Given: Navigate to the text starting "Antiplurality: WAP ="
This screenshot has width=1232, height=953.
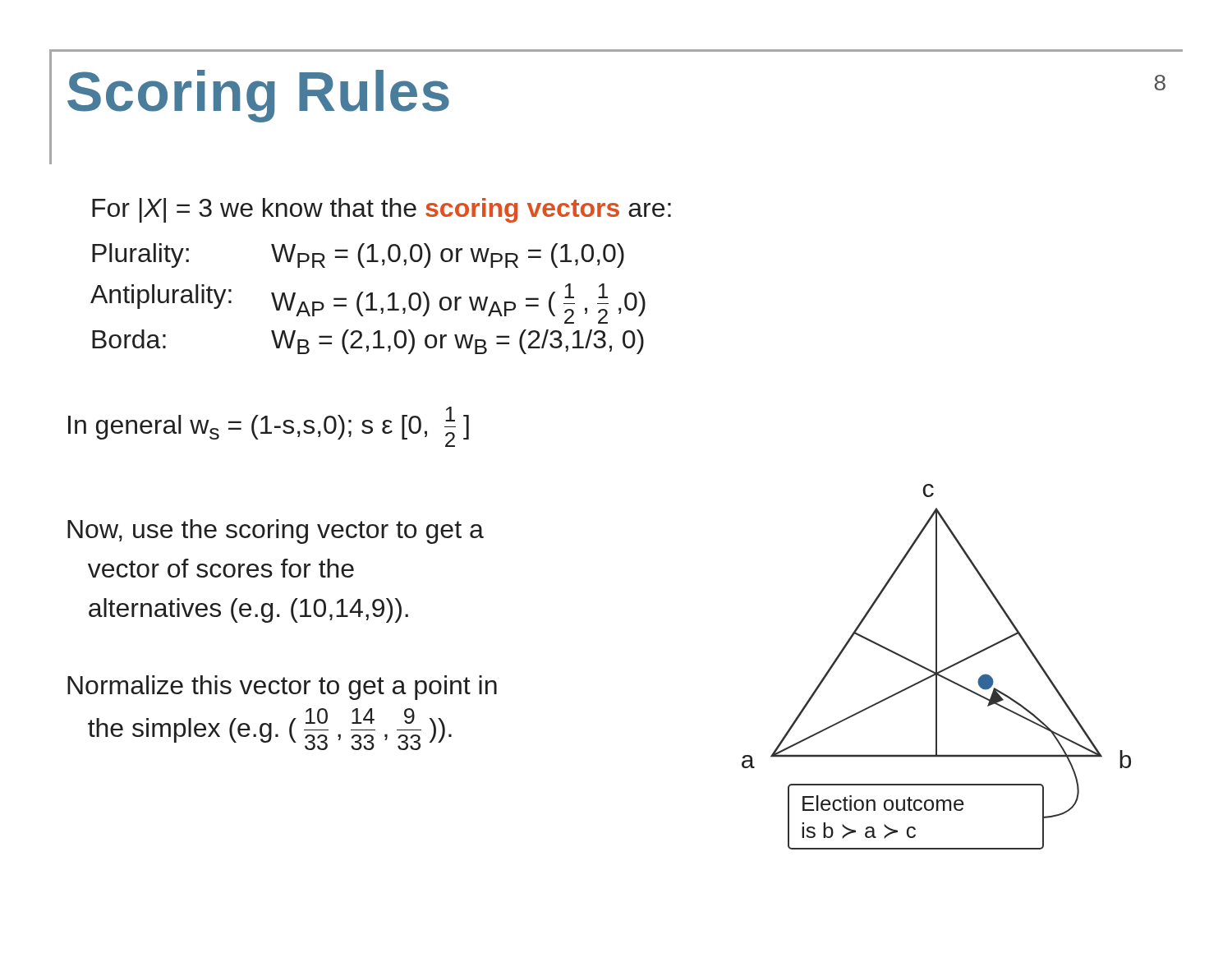Looking at the screenshot, I should [x=369, y=304].
